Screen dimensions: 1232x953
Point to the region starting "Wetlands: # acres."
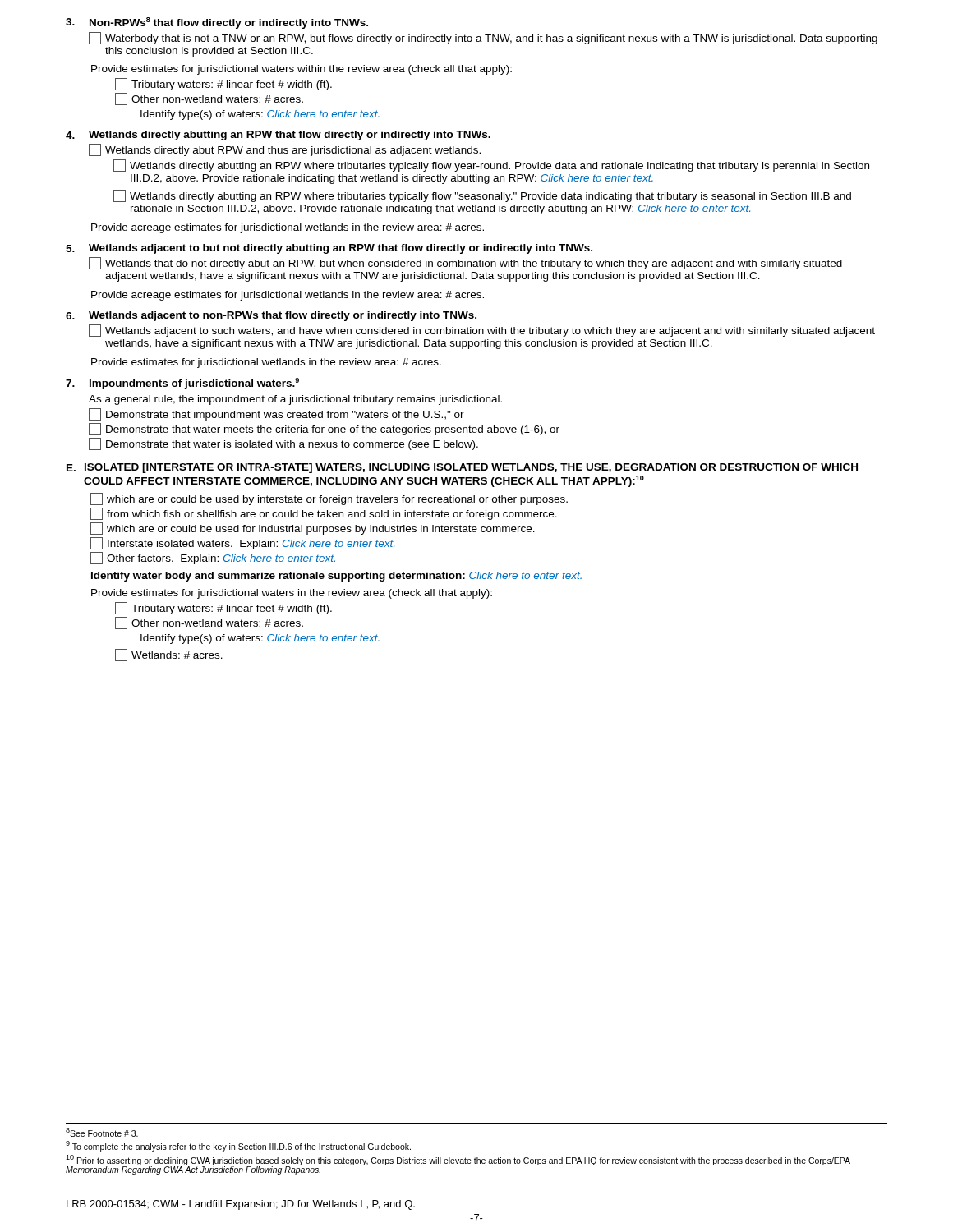pos(169,655)
